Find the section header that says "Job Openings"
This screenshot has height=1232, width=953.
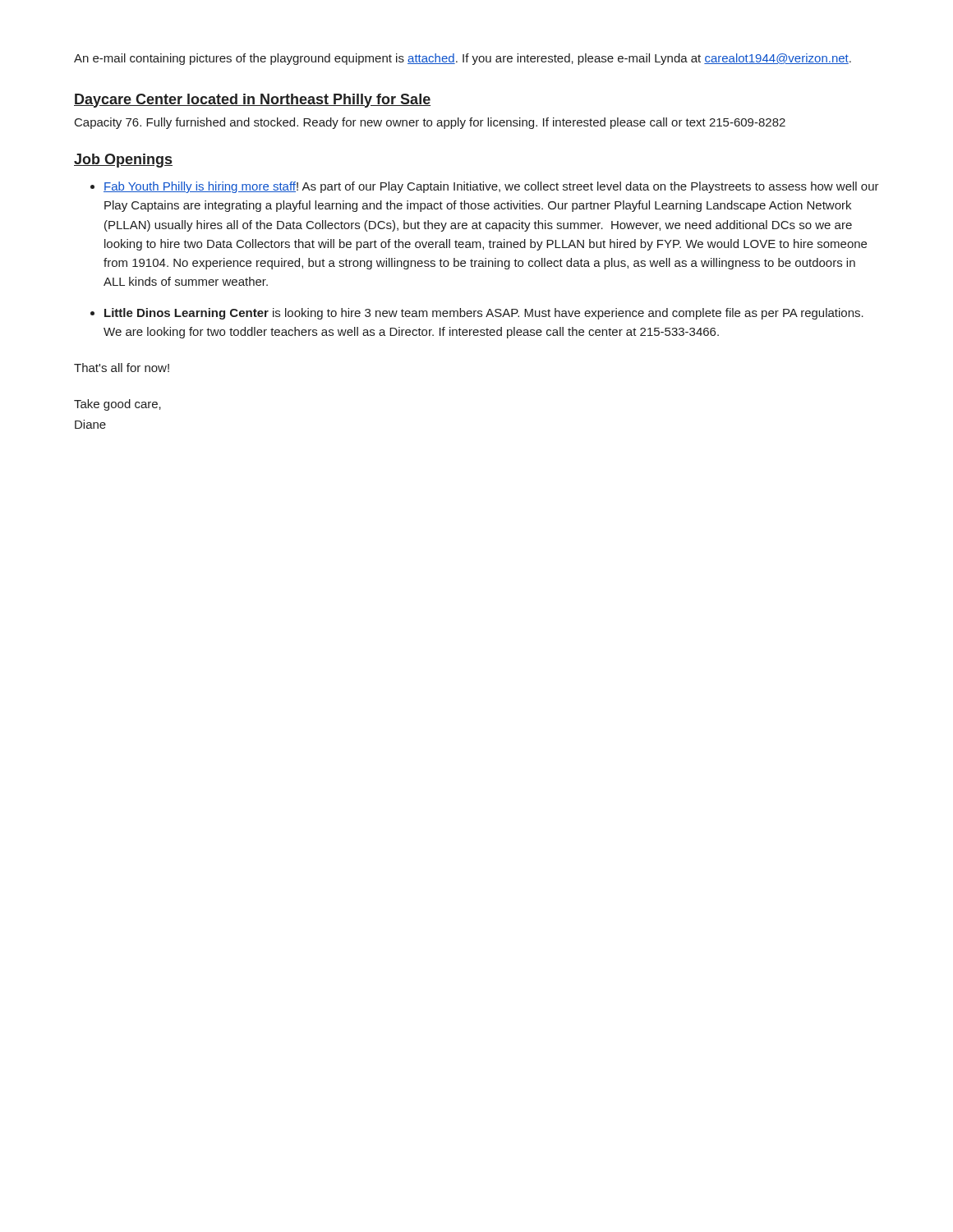click(123, 159)
